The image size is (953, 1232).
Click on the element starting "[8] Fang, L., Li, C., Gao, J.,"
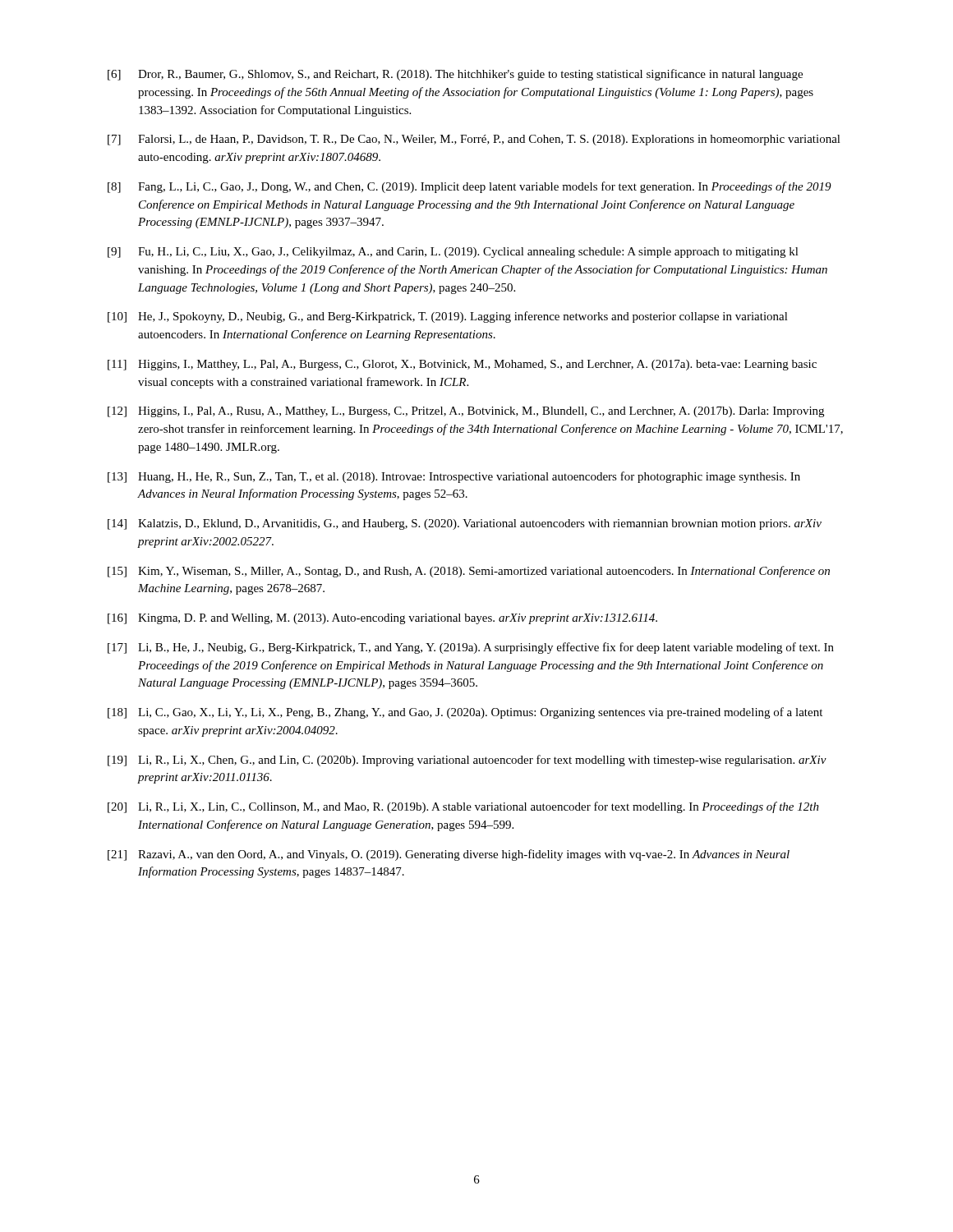(x=476, y=205)
